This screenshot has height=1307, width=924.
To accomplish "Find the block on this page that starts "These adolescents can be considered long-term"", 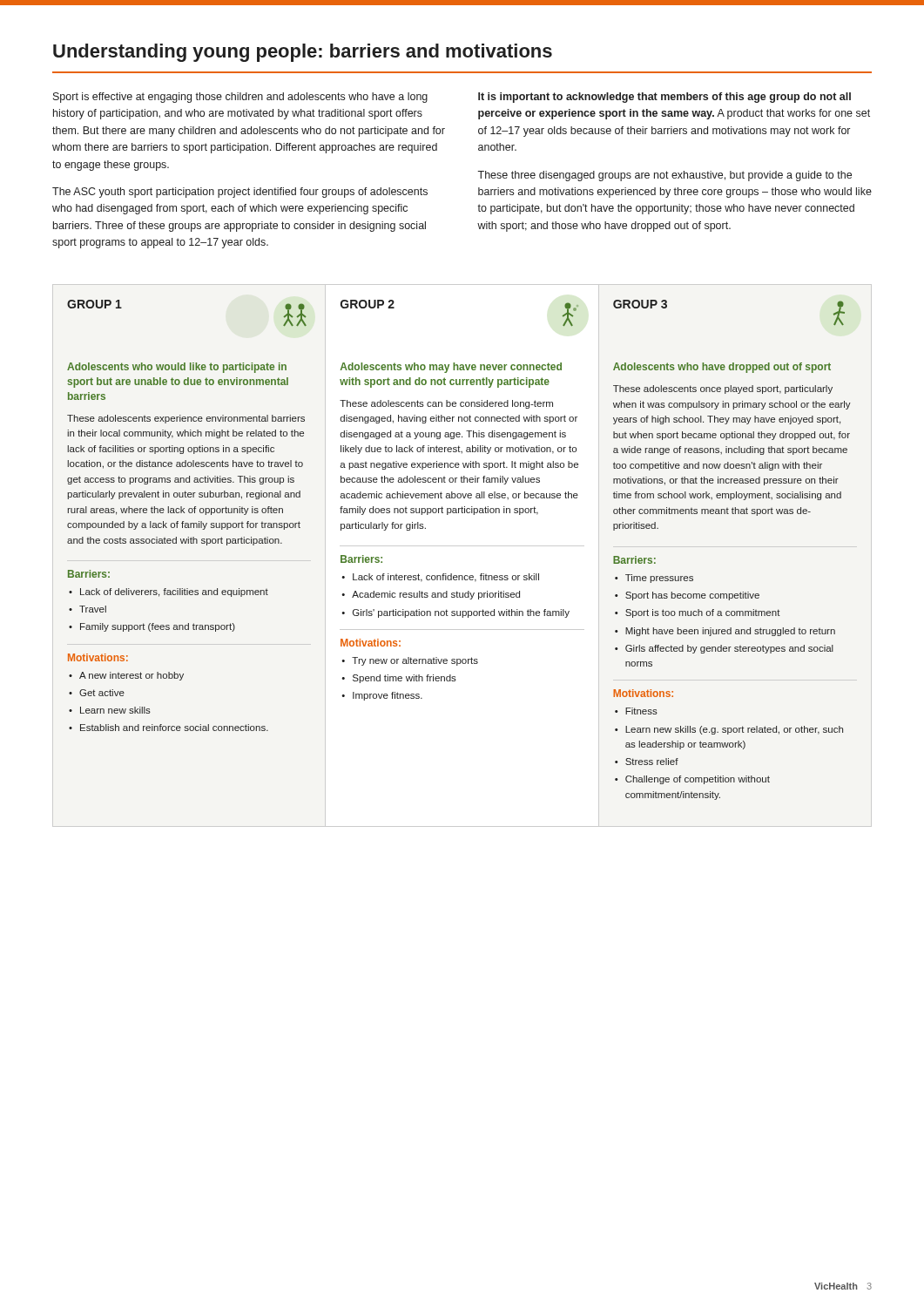I will [459, 464].
